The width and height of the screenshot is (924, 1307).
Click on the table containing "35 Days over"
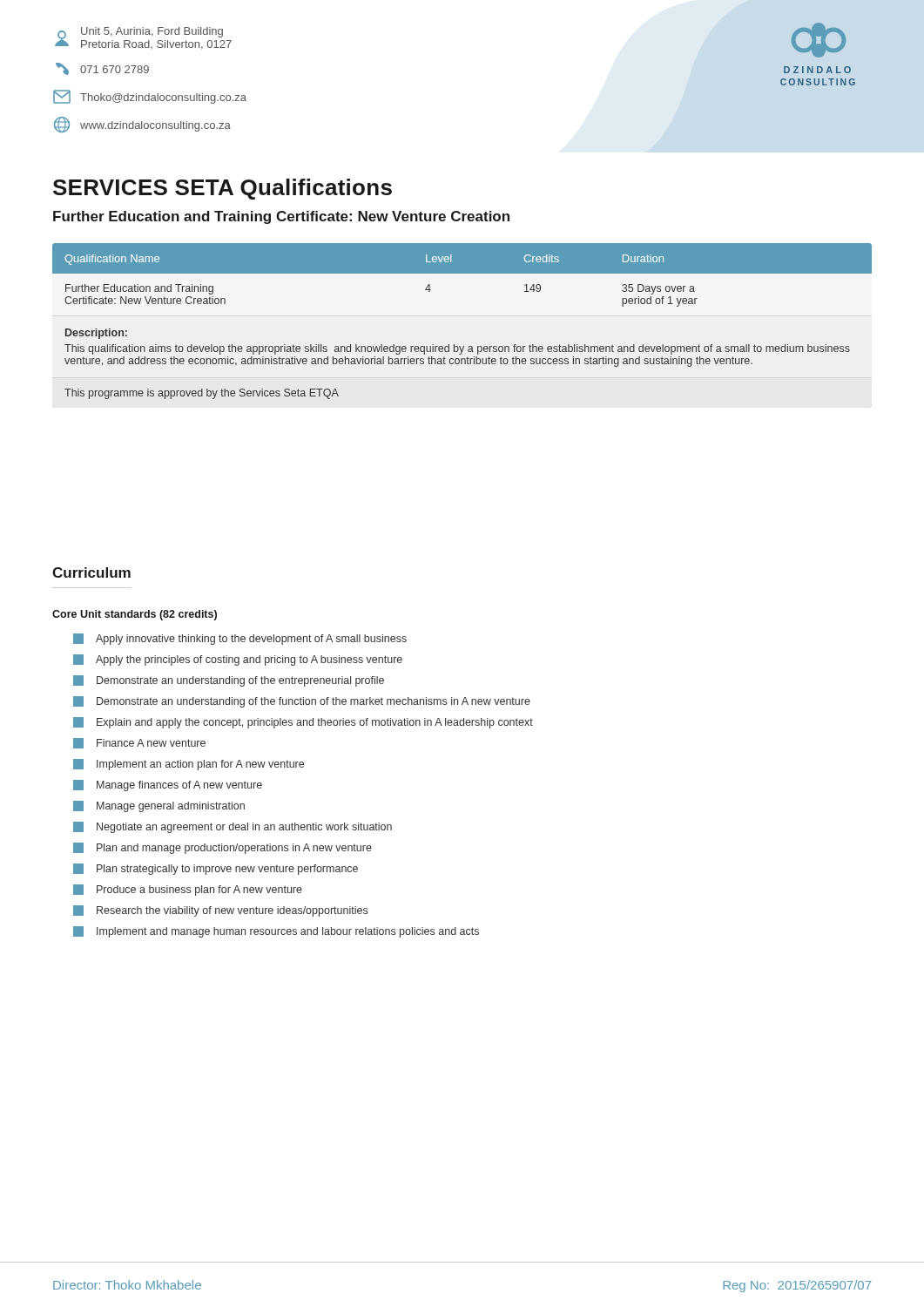coord(462,325)
